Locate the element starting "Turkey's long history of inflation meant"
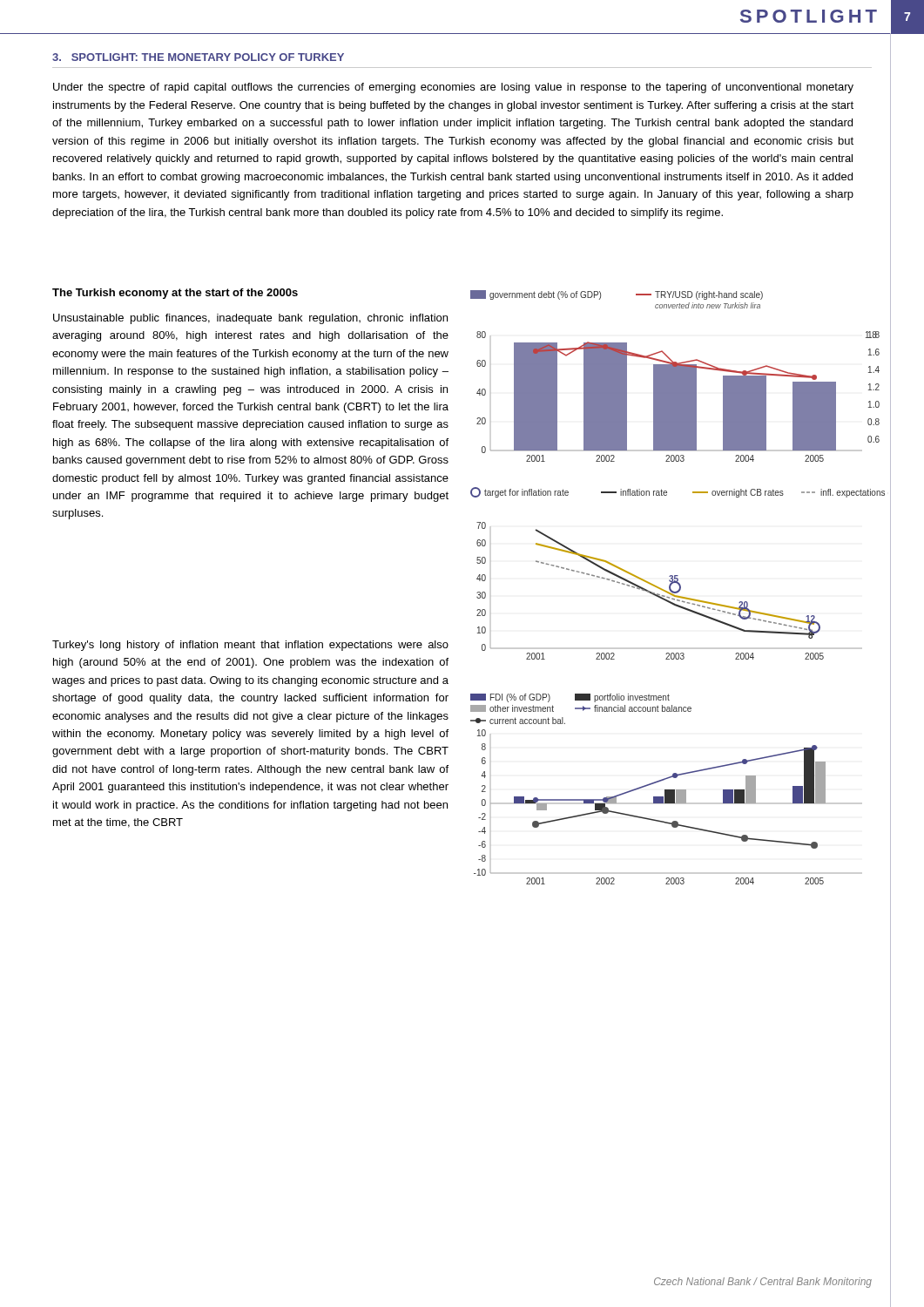Screen dimensions: 1307x924 tap(250, 733)
